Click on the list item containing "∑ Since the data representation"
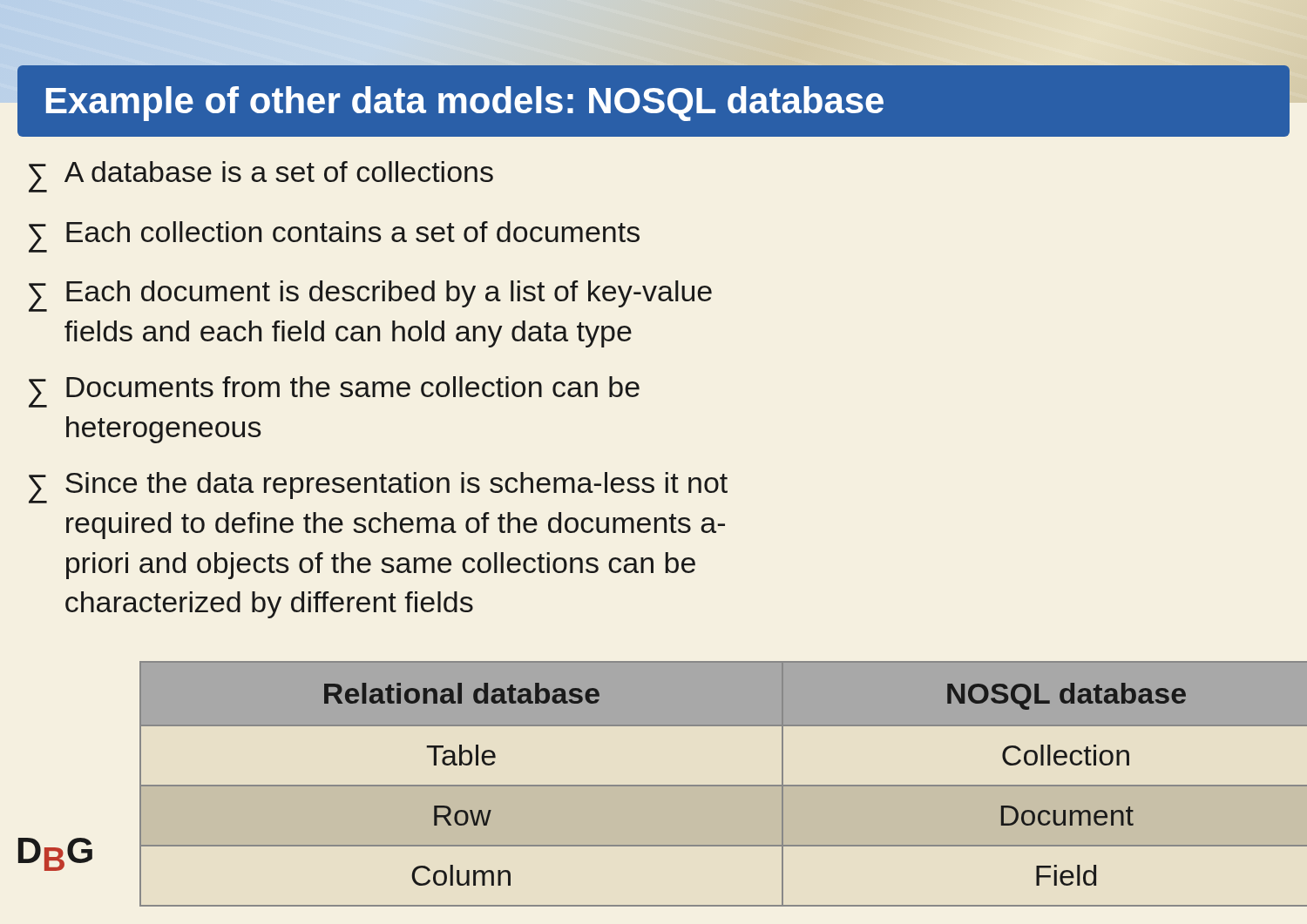This screenshot has width=1307, height=924. (x=654, y=543)
